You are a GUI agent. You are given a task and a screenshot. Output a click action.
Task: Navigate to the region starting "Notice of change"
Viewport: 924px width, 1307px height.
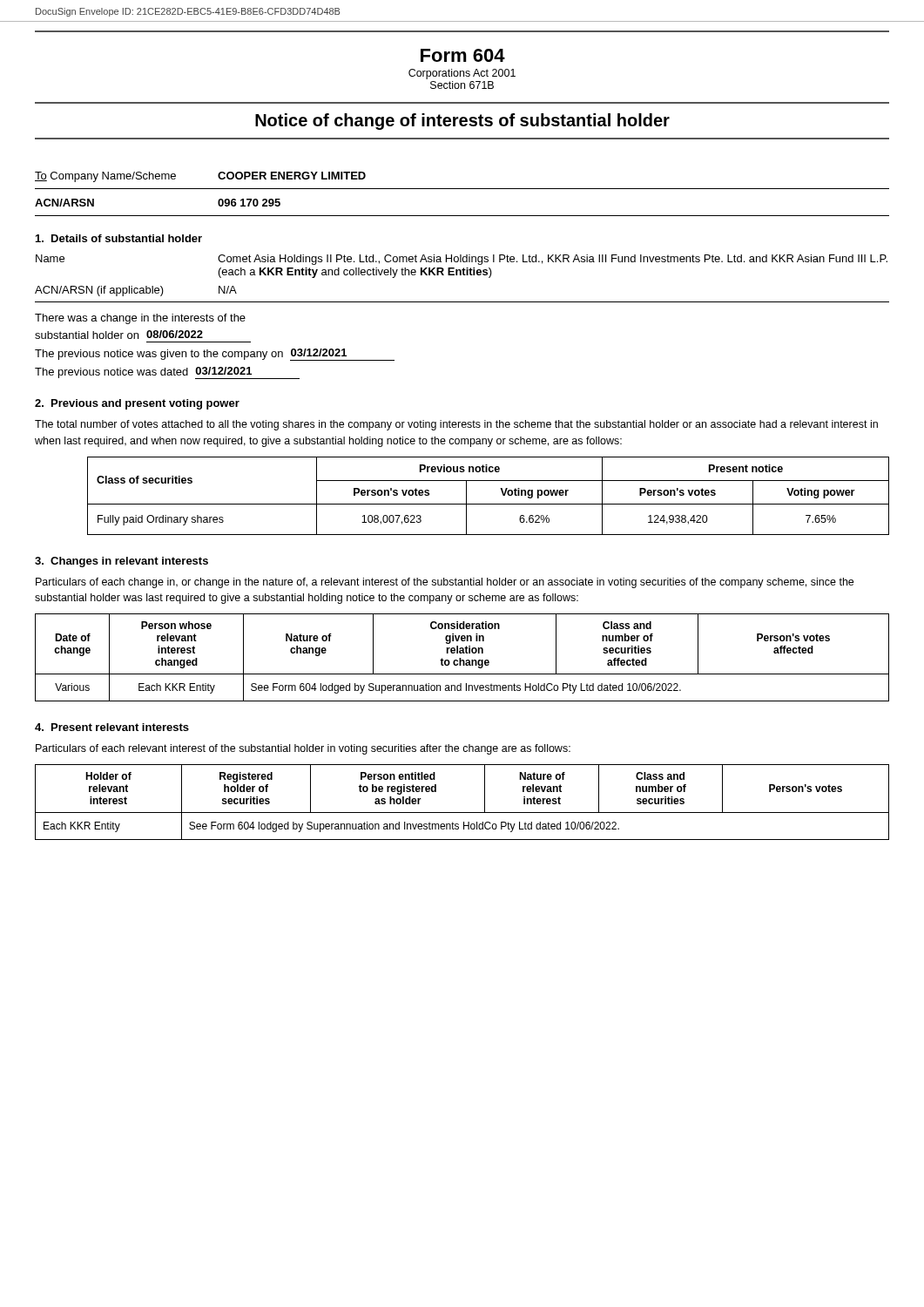coord(462,120)
